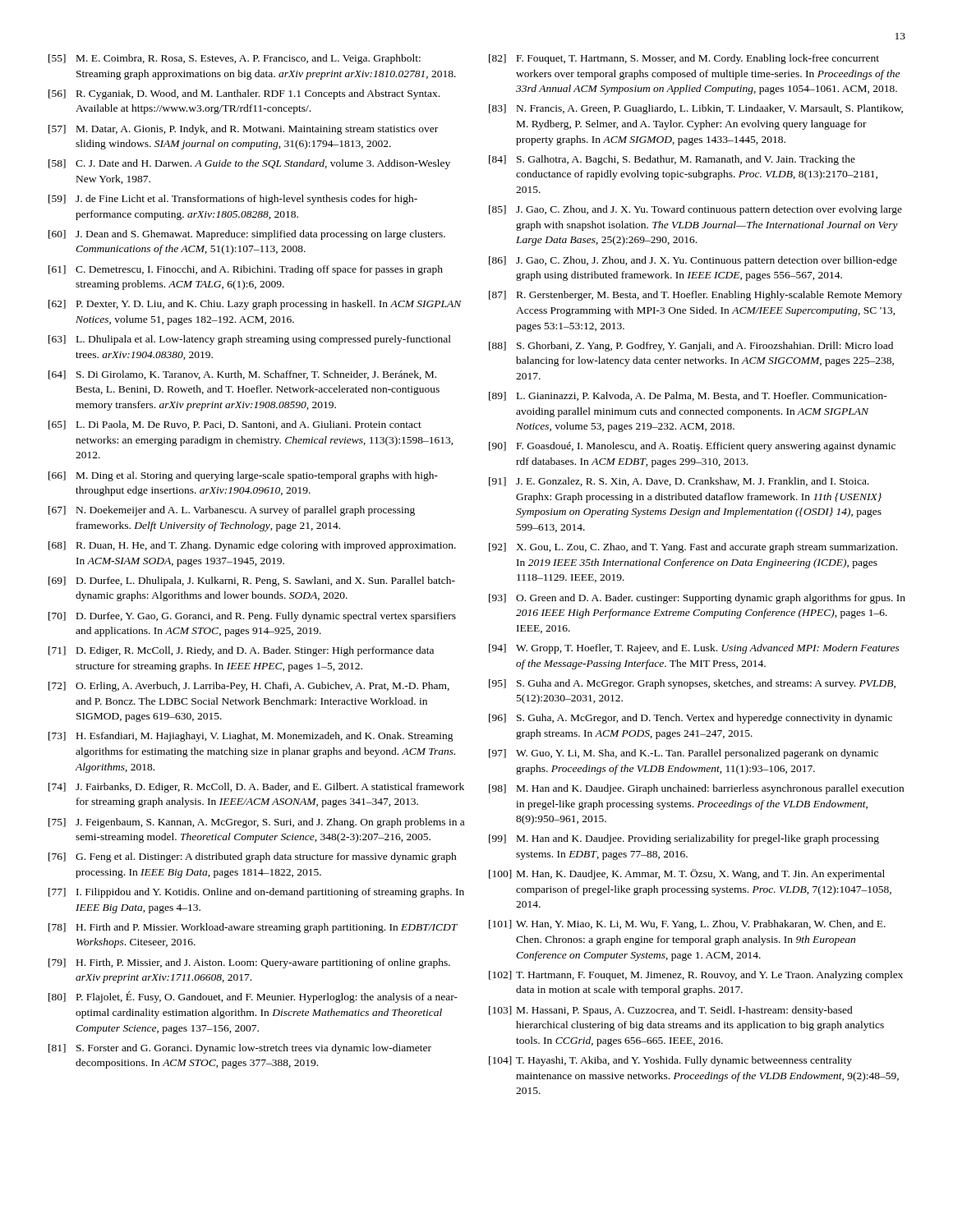
Task: Point to the block starting "[91] J. E. Gonzalez, R."
Action: click(x=697, y=505)
